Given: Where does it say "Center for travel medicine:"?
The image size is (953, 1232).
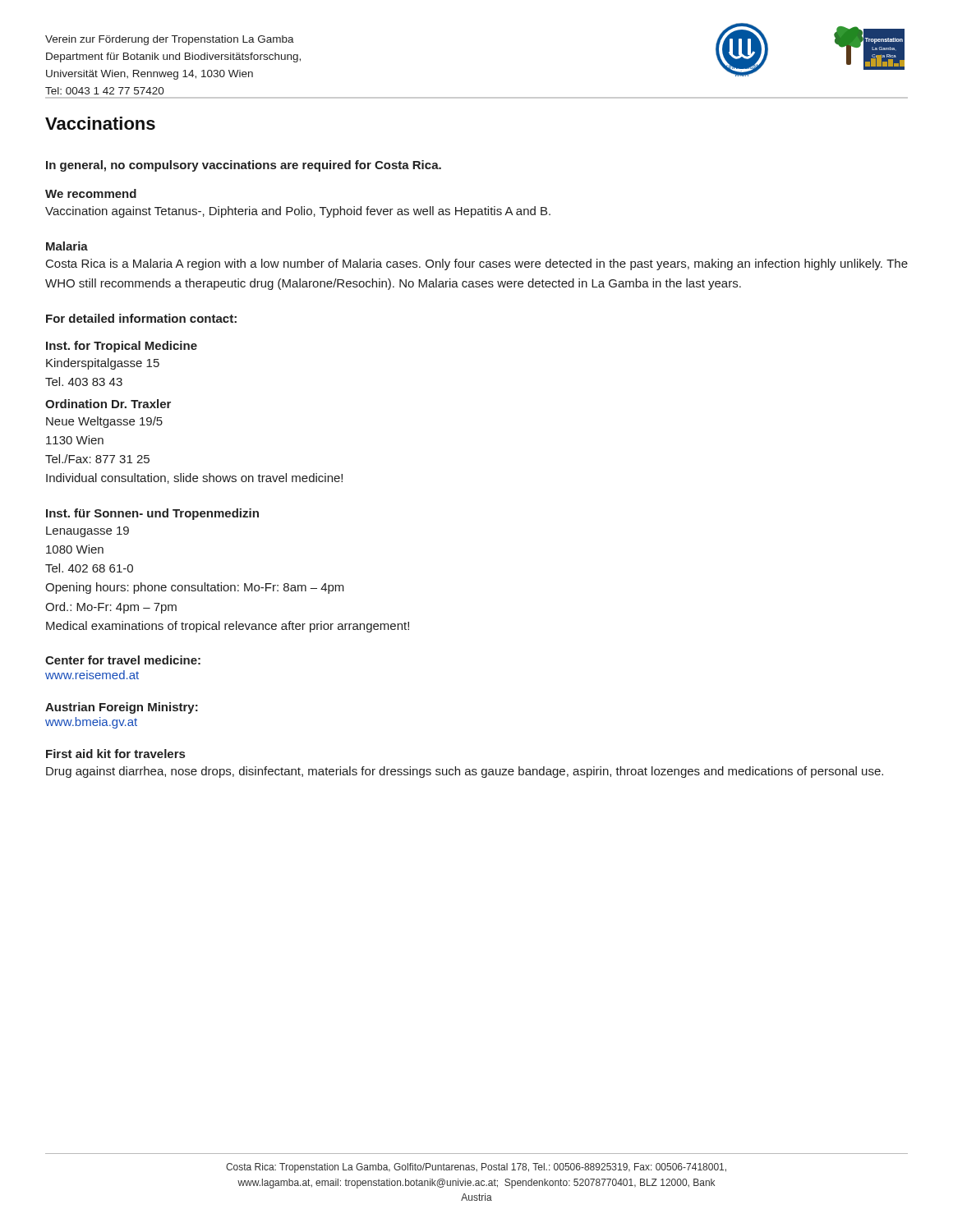Looking at the screenshot, I should [x=123, y=660].
